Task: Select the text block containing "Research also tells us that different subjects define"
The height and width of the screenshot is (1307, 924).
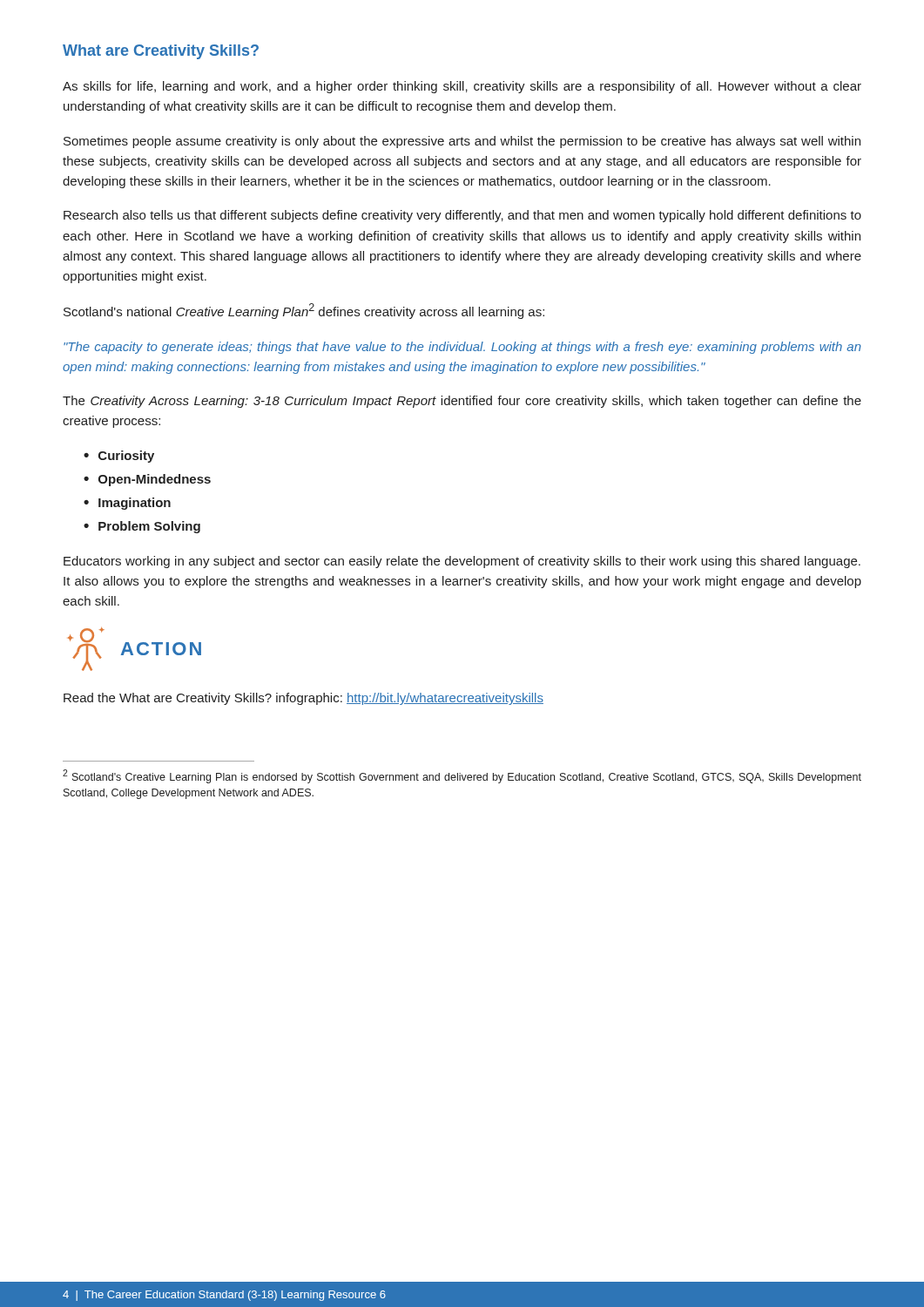Action: pyautogui.click(x=462, y=245)
